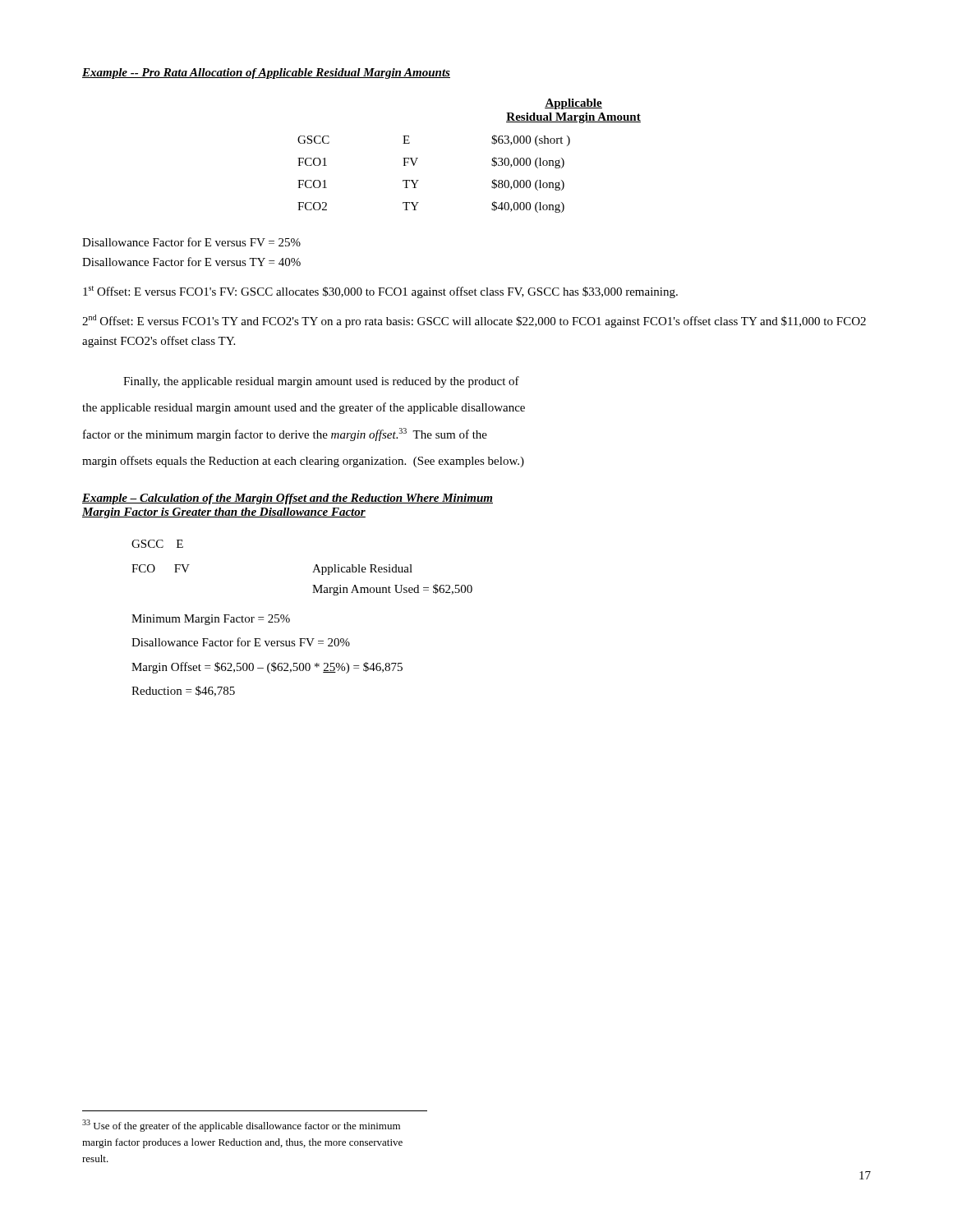This screenshot has height=1232, width=953.
Task: Click the section header that begins "Example – Calculation of the Margin Offset"
Action: (288, 505)
